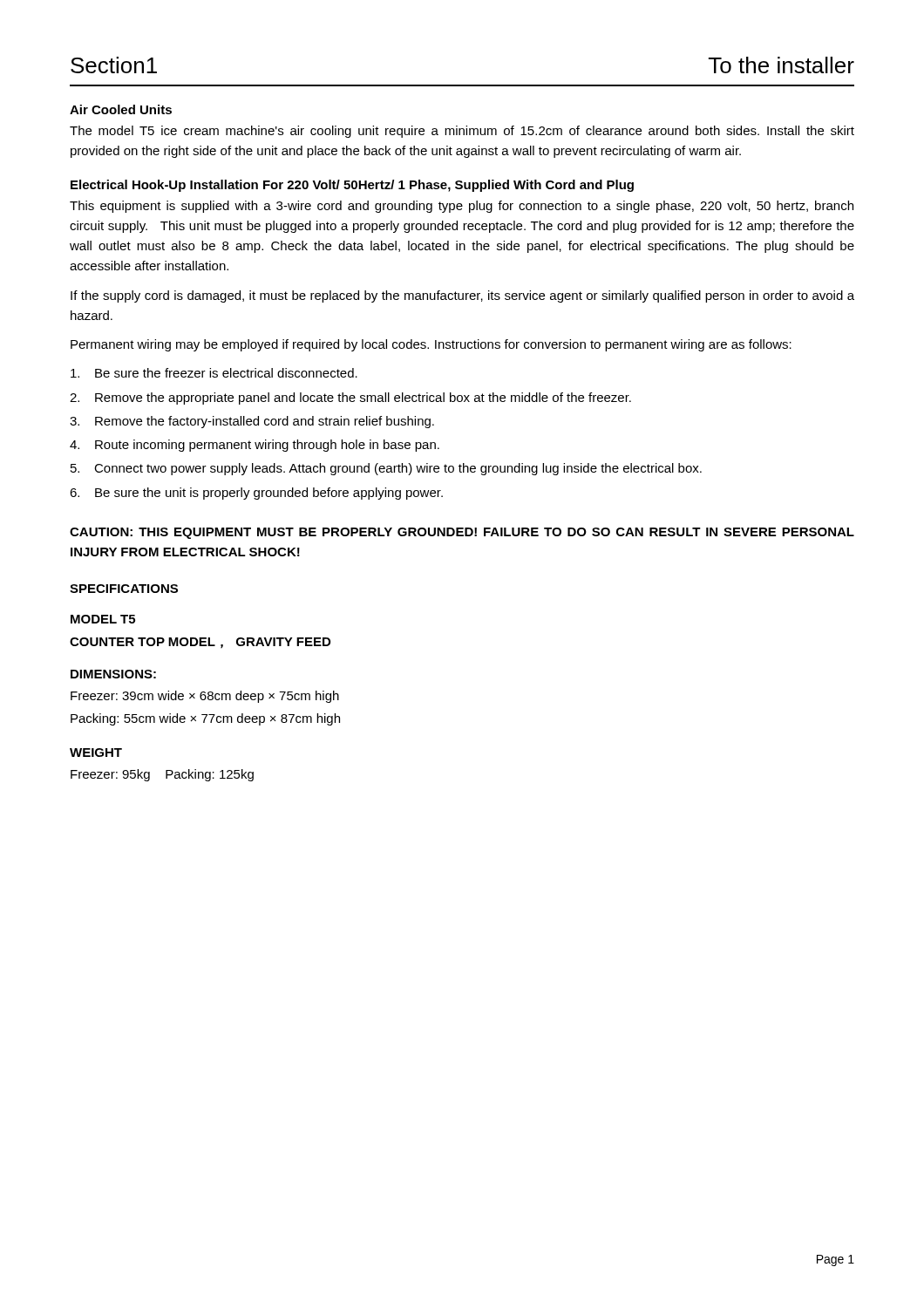The width and height of the screenshot is (924, 1308).
Task: Select the block starting "Air Cooled Units"
Action: (121, 109)
